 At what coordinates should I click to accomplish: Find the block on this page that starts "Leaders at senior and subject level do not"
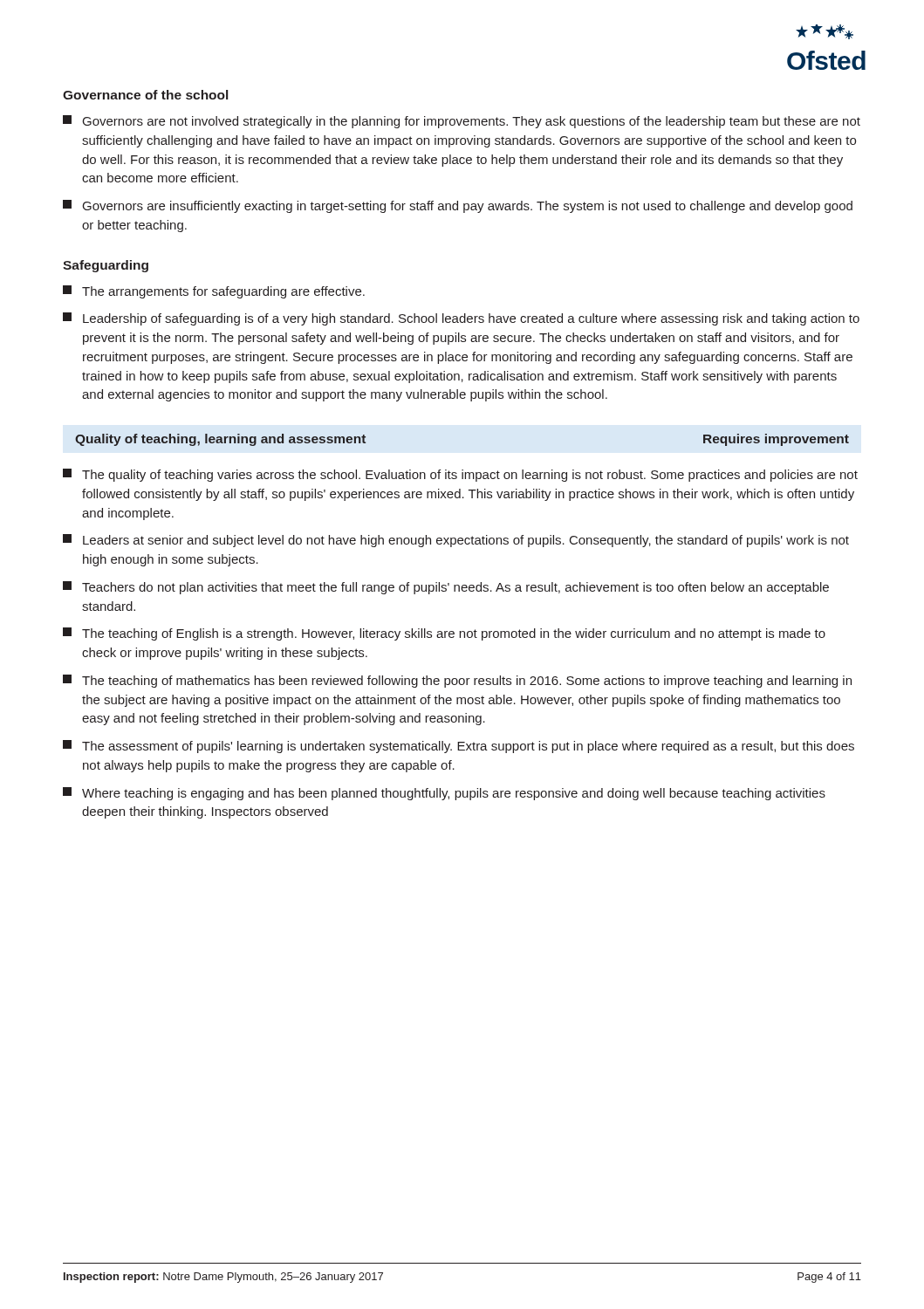(462, 550)
